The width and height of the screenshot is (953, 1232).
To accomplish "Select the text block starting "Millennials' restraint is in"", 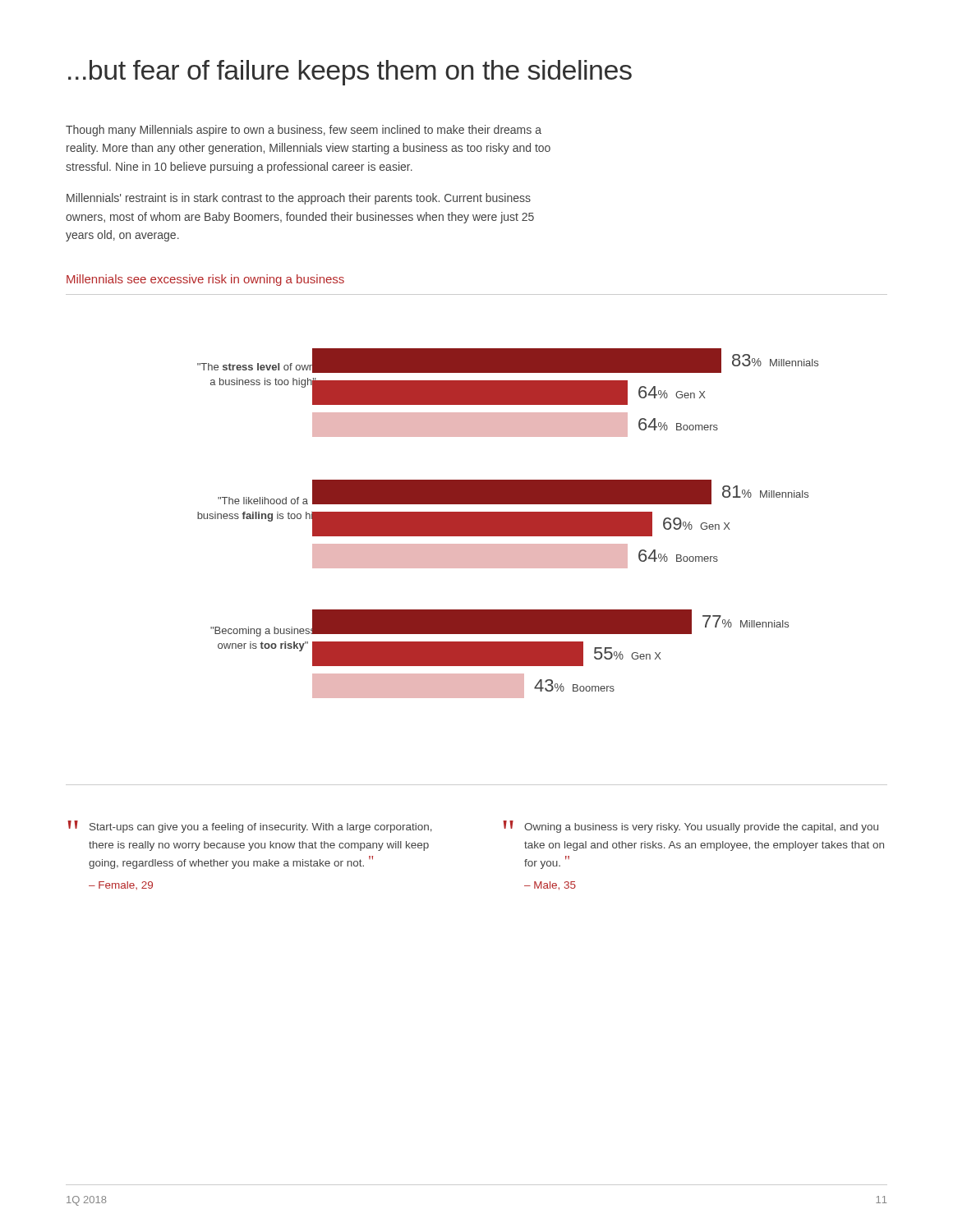I will pyautogui.click(x=300, y=216).
